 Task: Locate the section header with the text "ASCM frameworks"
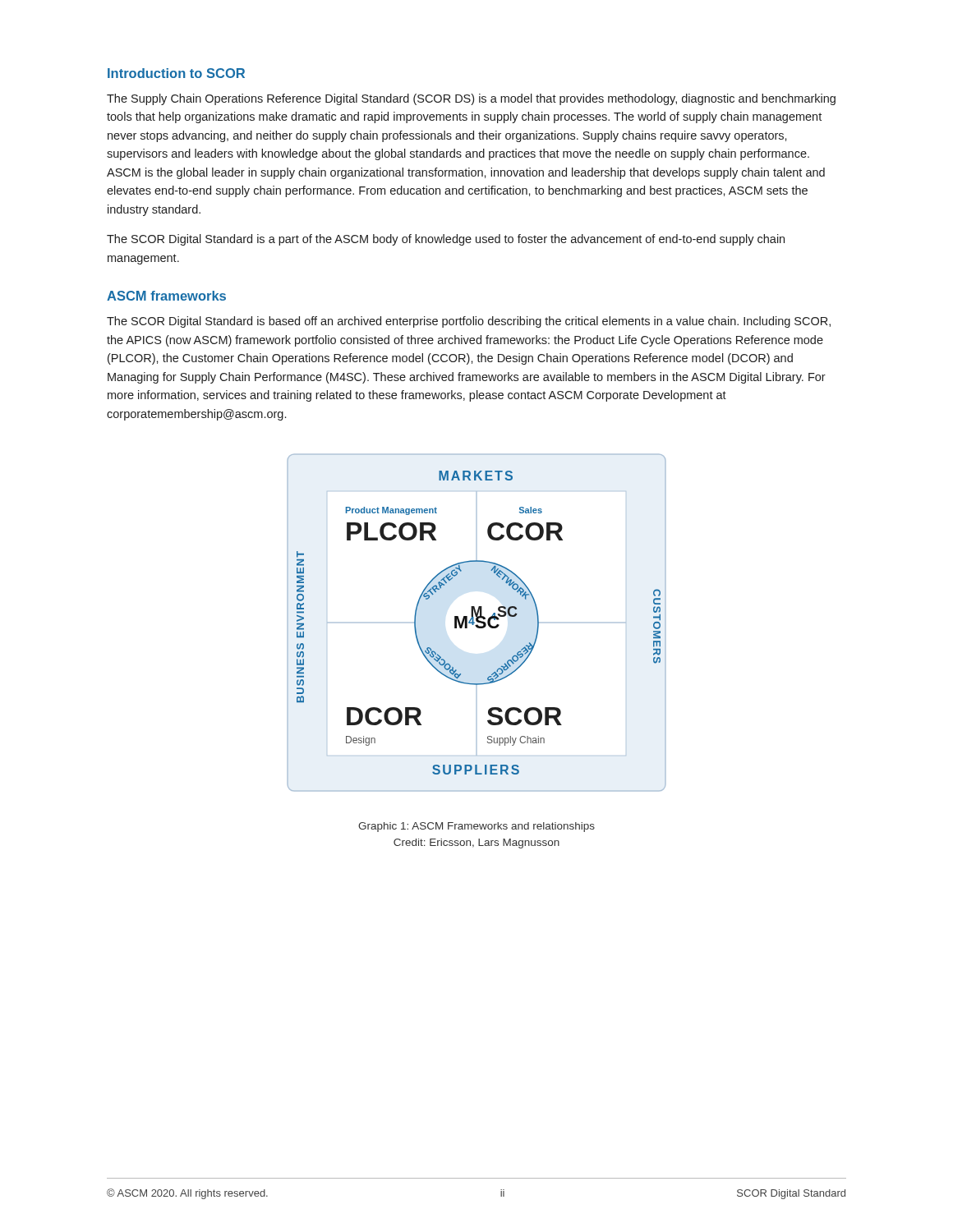click(167, 296)
